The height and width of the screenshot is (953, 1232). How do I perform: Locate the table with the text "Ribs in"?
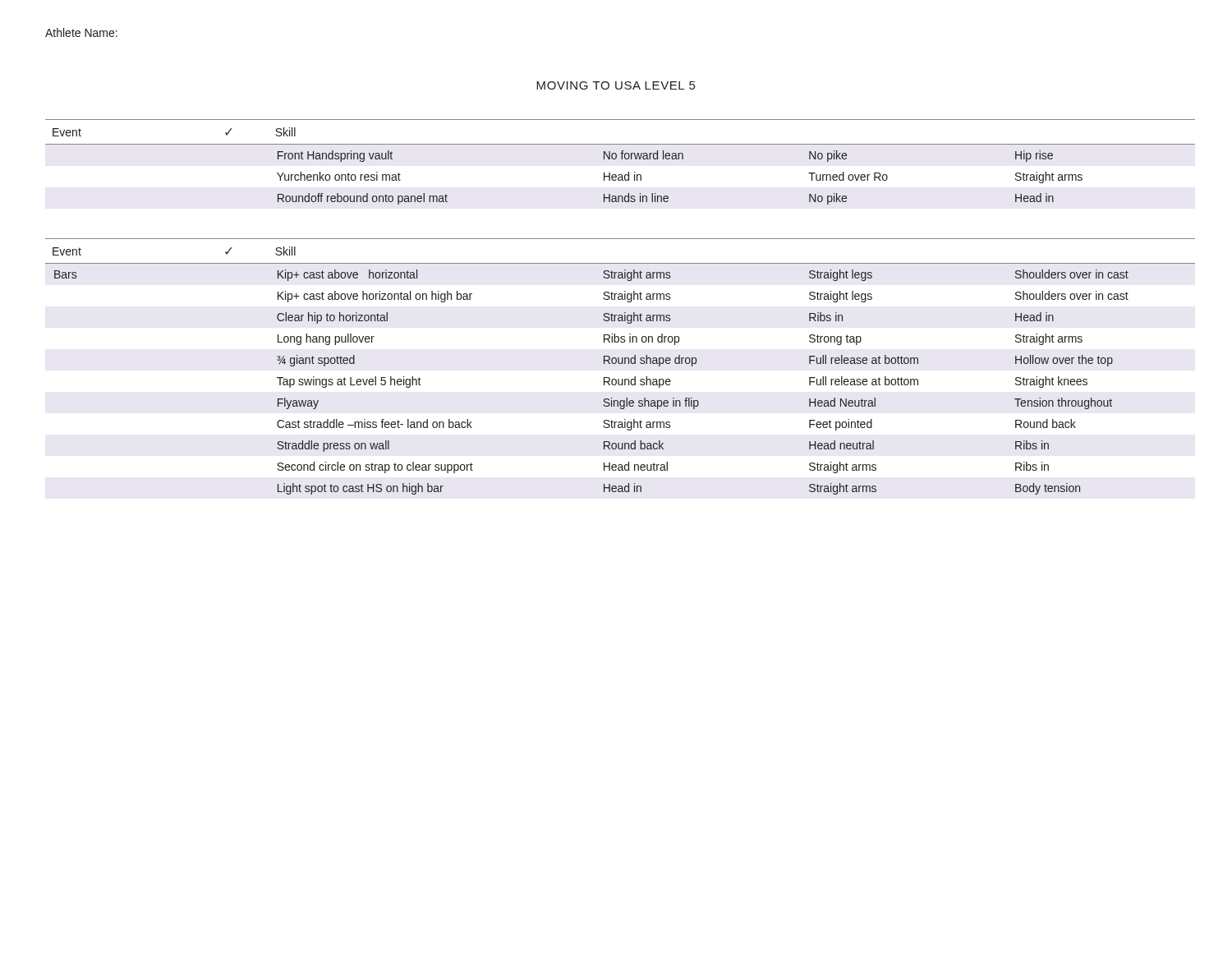(620, 368)
